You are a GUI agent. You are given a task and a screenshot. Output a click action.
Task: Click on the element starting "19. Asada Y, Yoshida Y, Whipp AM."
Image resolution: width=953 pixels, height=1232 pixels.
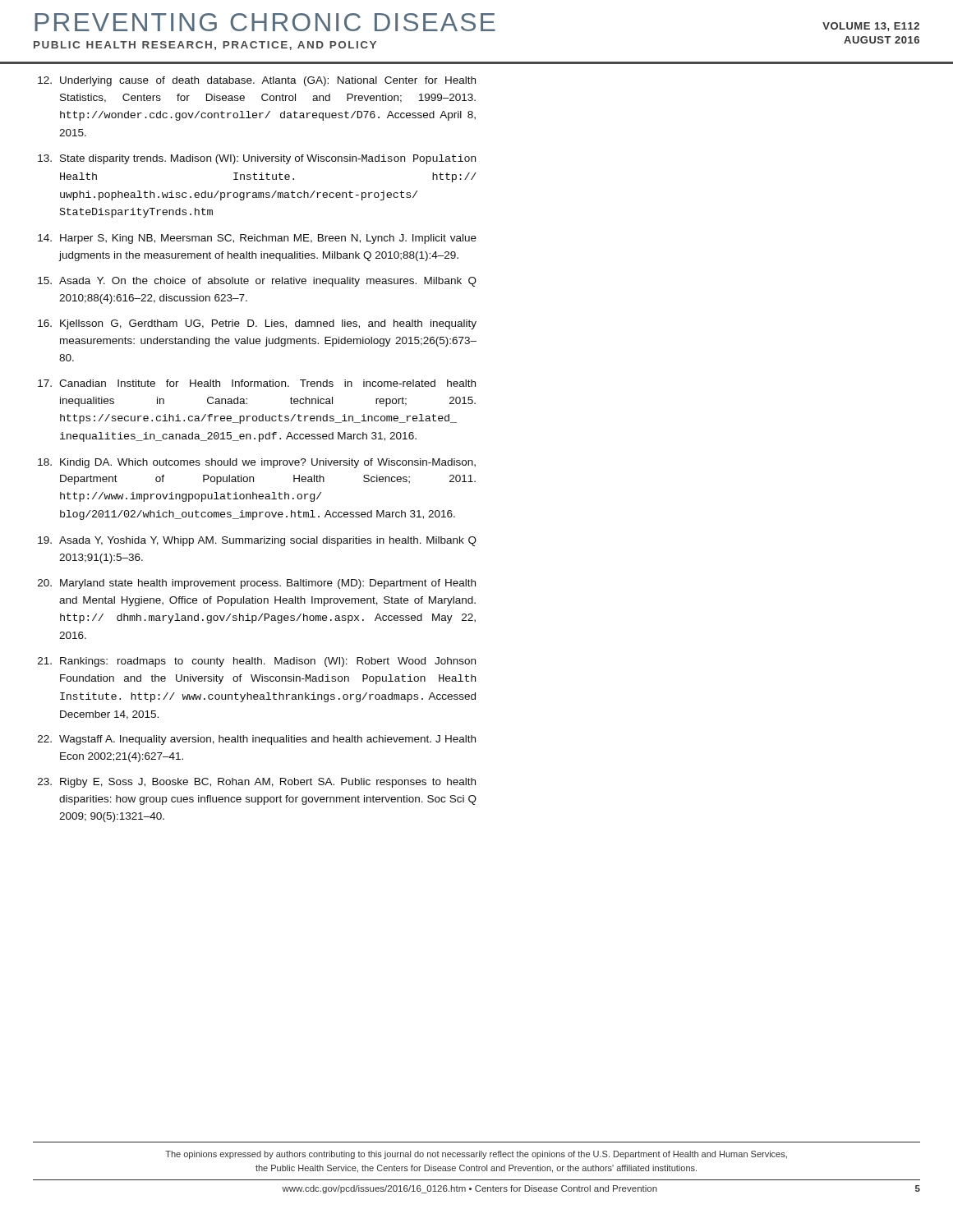click(x=255, y=550)
